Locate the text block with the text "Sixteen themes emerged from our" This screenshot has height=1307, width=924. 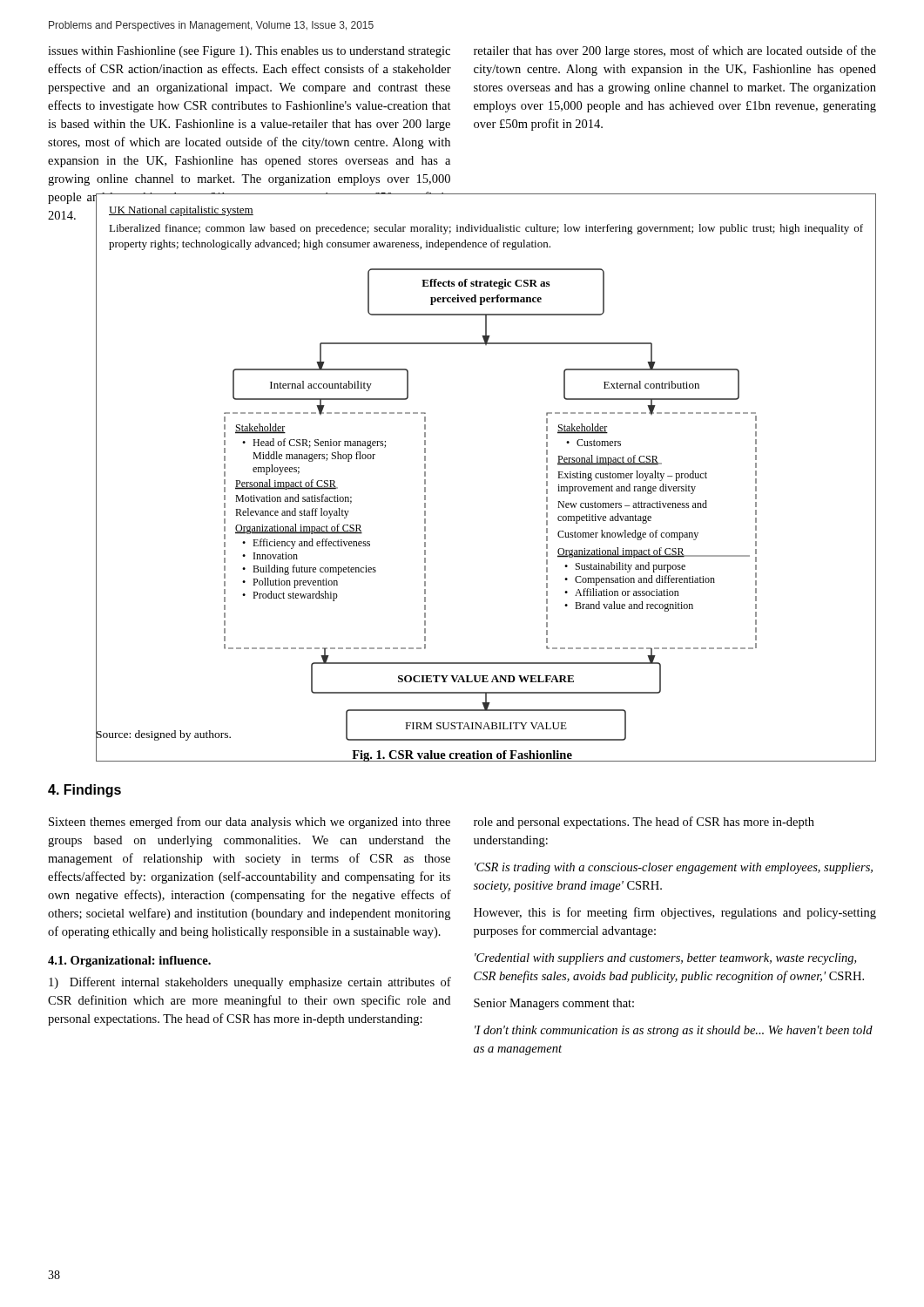point(249,877)
